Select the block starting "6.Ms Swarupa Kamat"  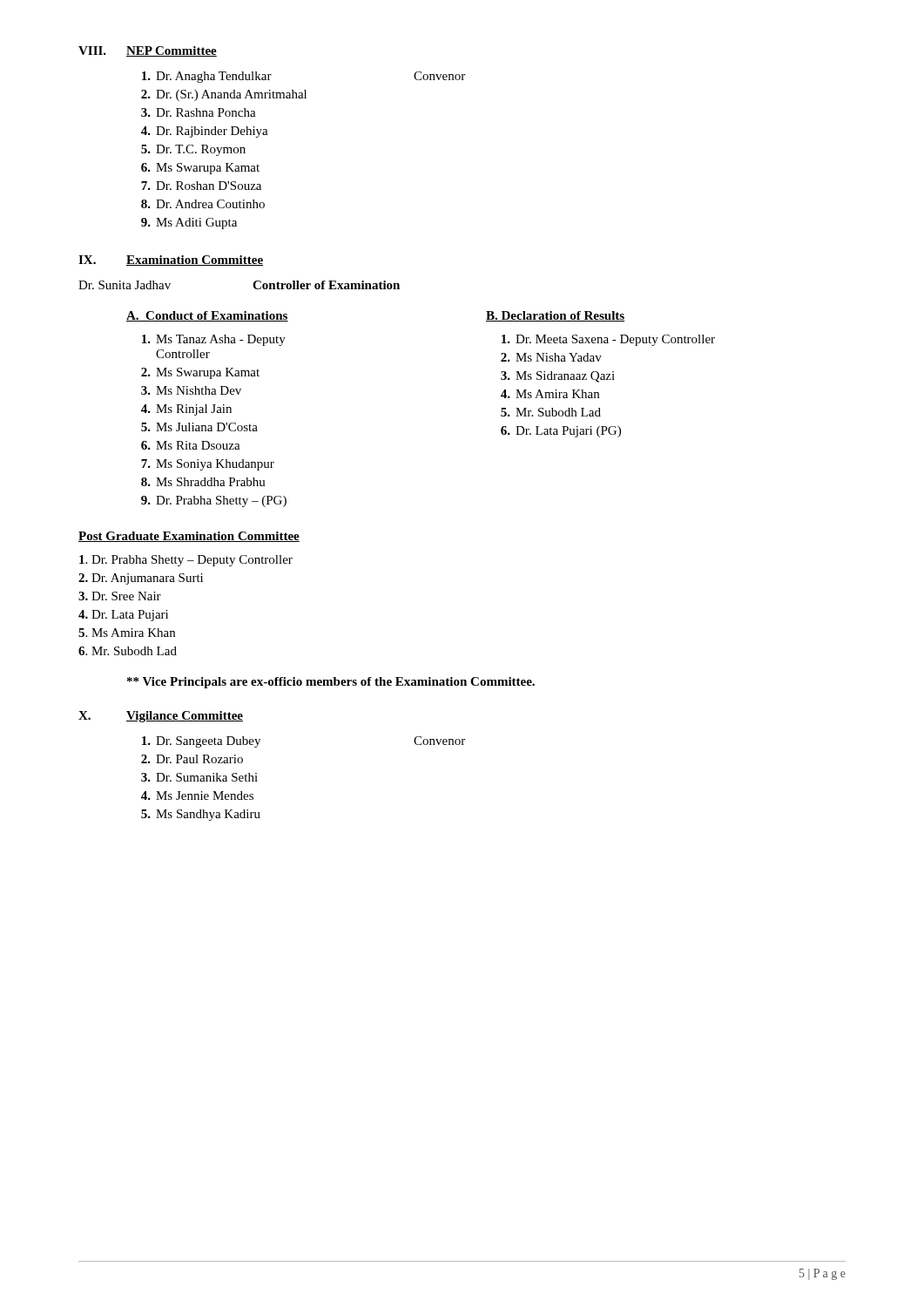tap(193, 168)
